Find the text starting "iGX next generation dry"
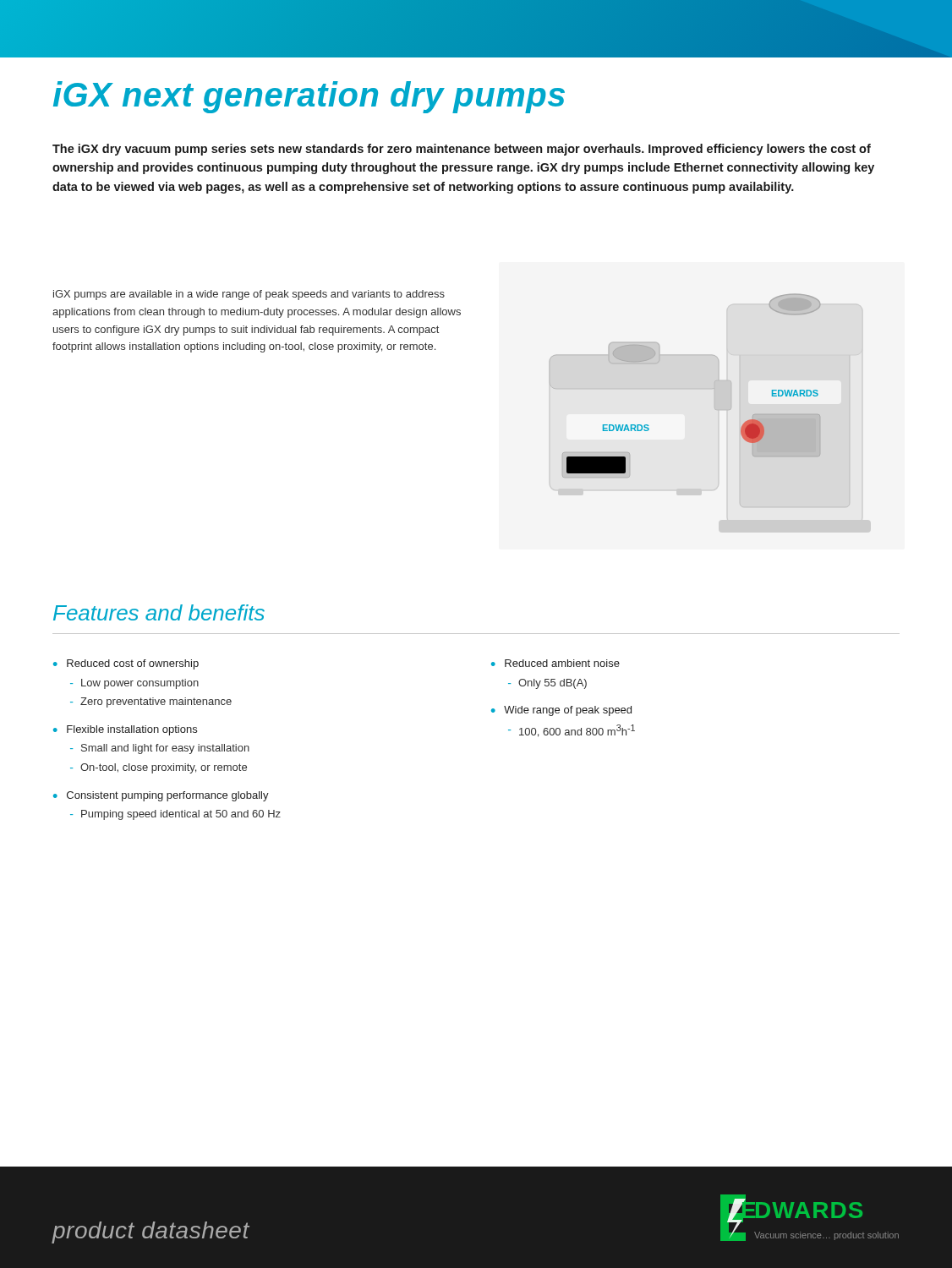Image resolution: width=952 pixels, height=1268 pixels. pyautogui.click(x=433, y=95)
